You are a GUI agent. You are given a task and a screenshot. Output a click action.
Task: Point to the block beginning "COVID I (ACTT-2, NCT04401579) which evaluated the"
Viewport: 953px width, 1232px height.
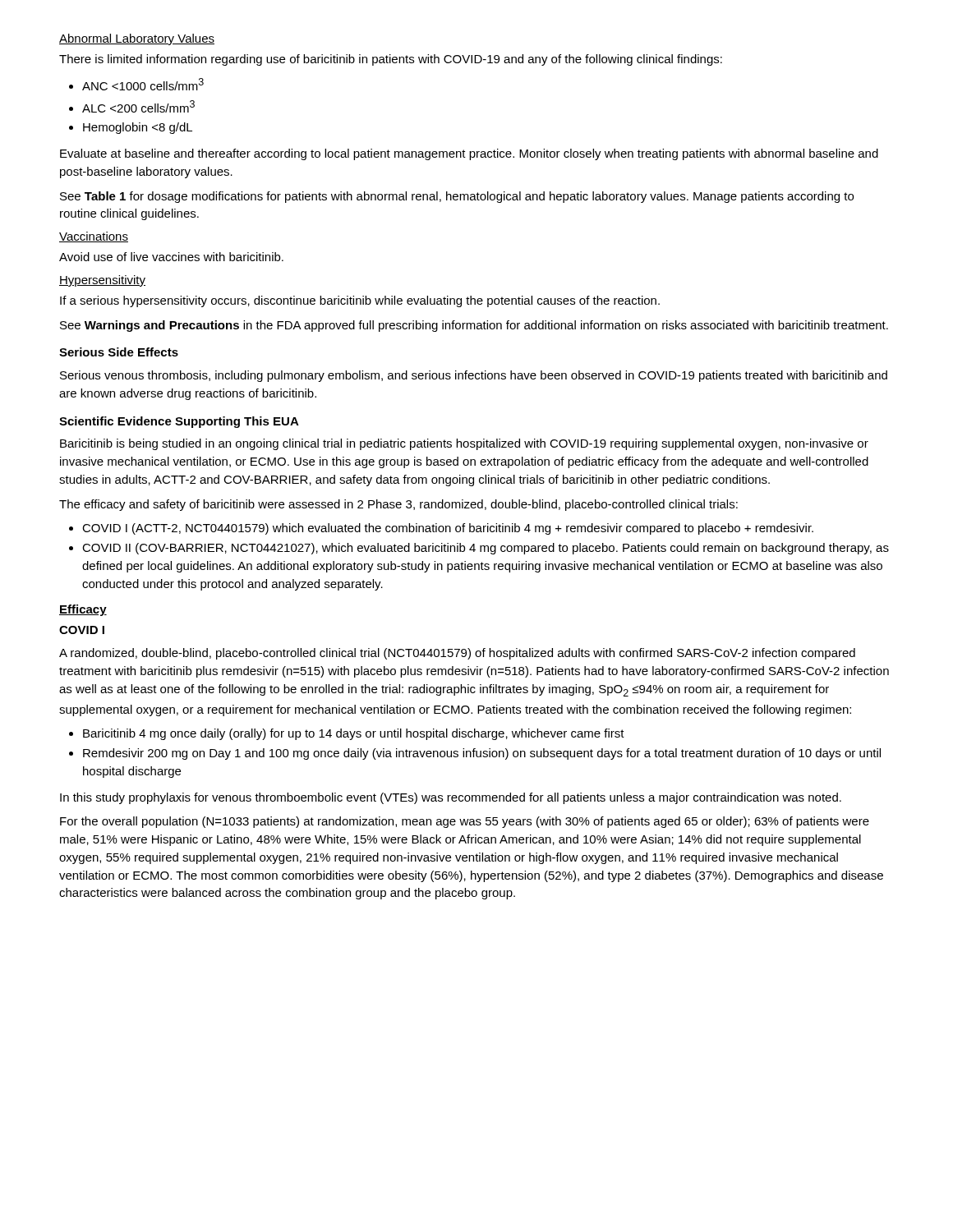click(x=476, y=528)
